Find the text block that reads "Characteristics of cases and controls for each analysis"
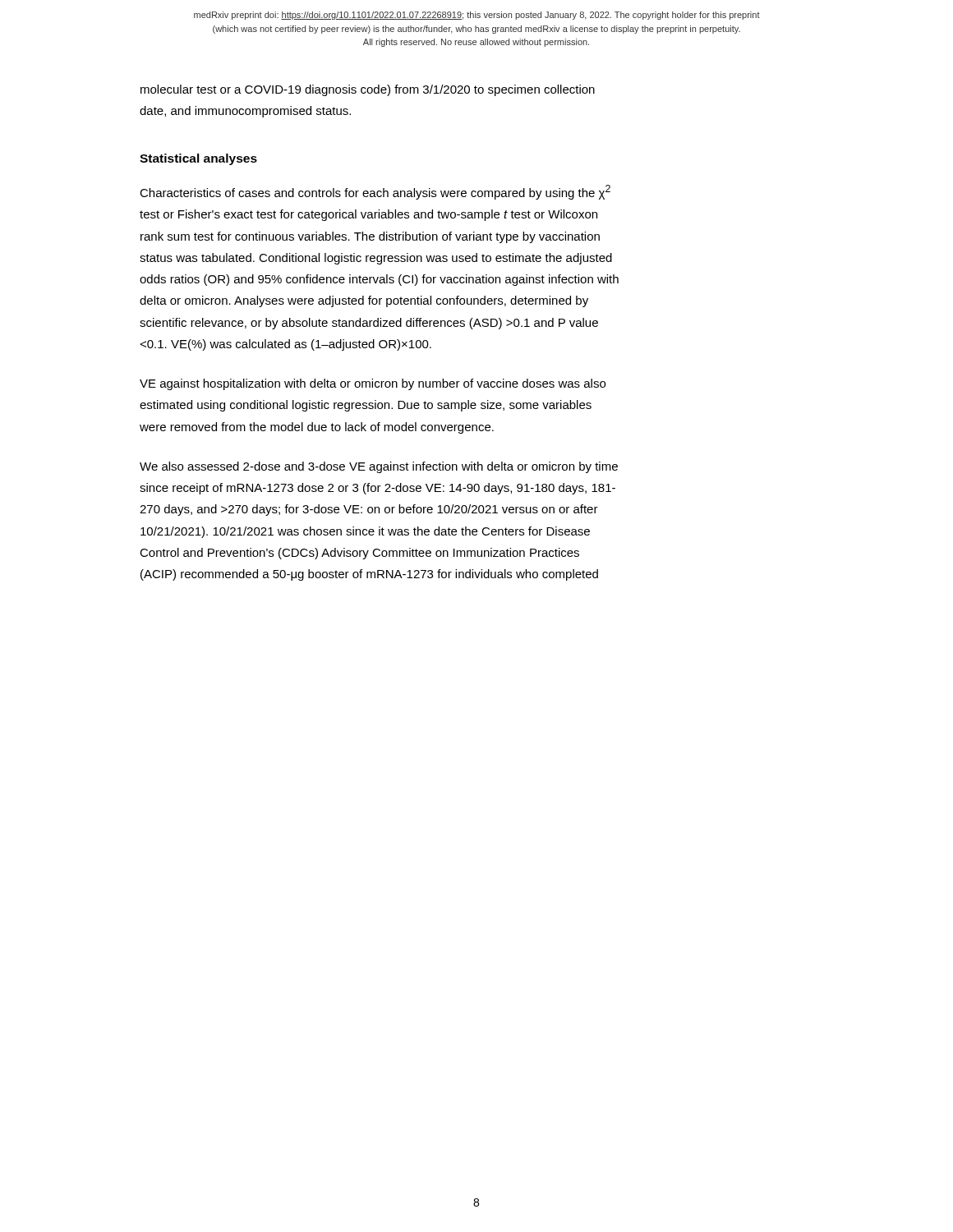 (x=379, y=267)
